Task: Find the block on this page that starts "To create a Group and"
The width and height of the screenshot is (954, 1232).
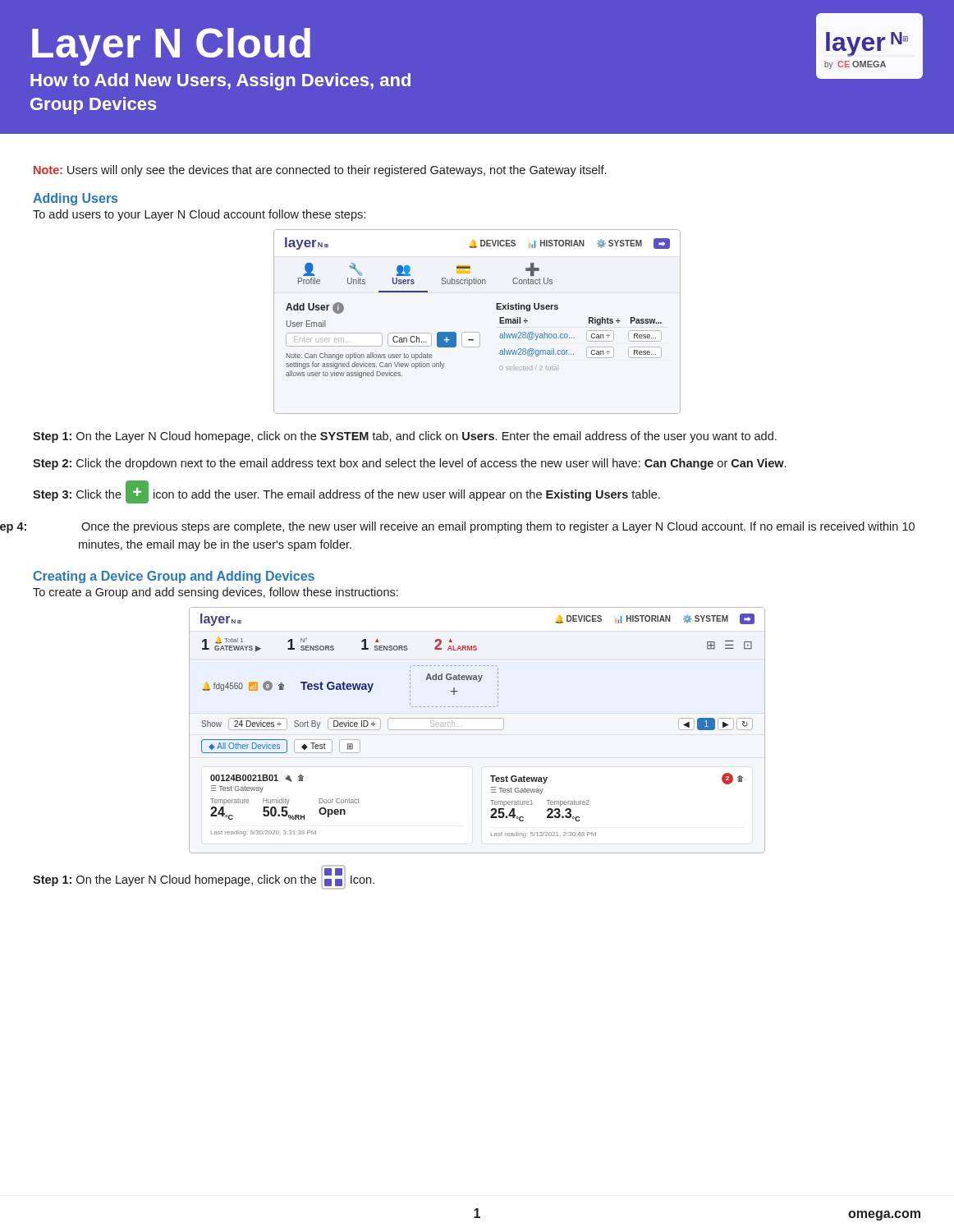Action: 216,592
